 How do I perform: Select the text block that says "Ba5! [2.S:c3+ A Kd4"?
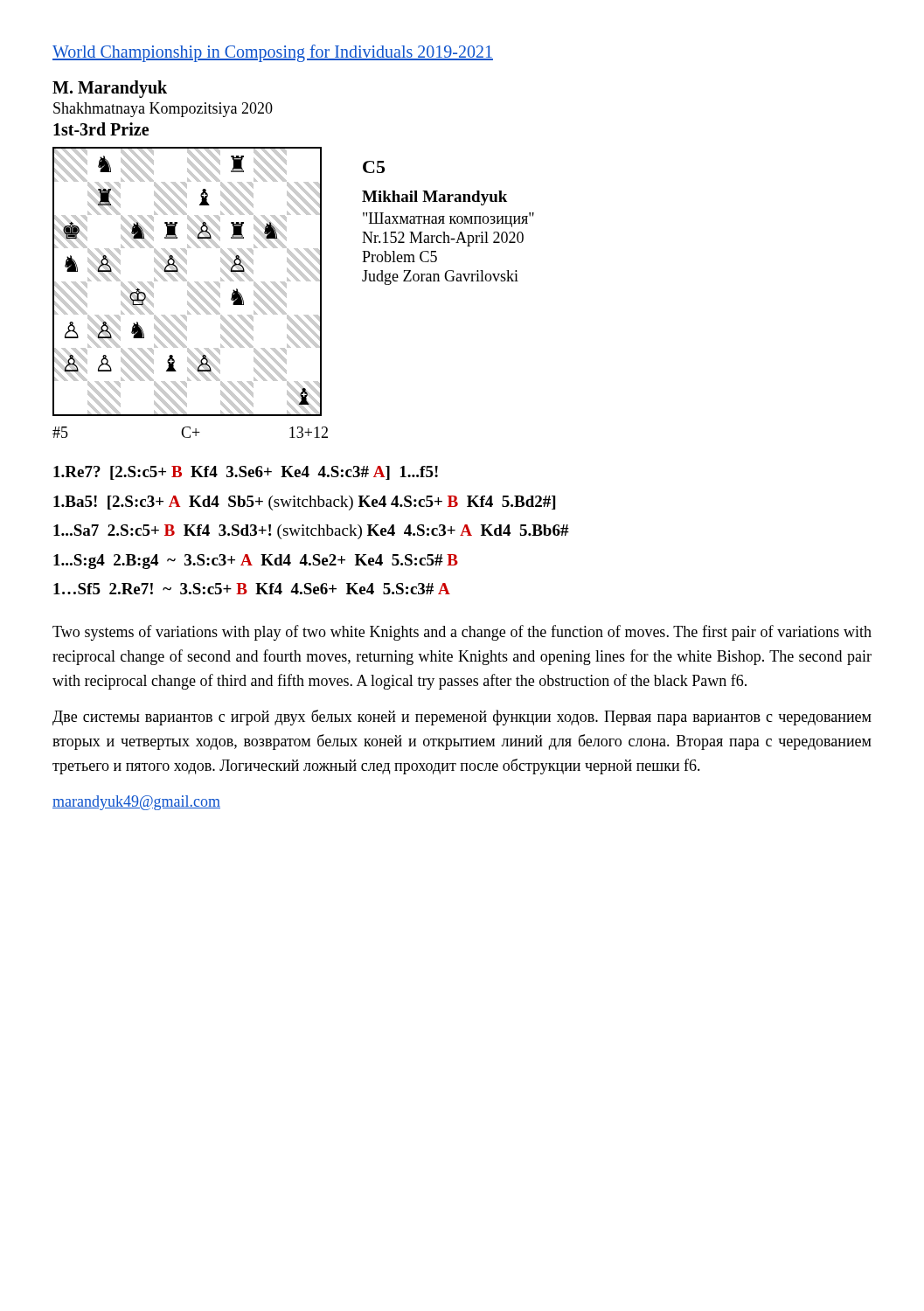pyautogui.click(x=305, y=501)
